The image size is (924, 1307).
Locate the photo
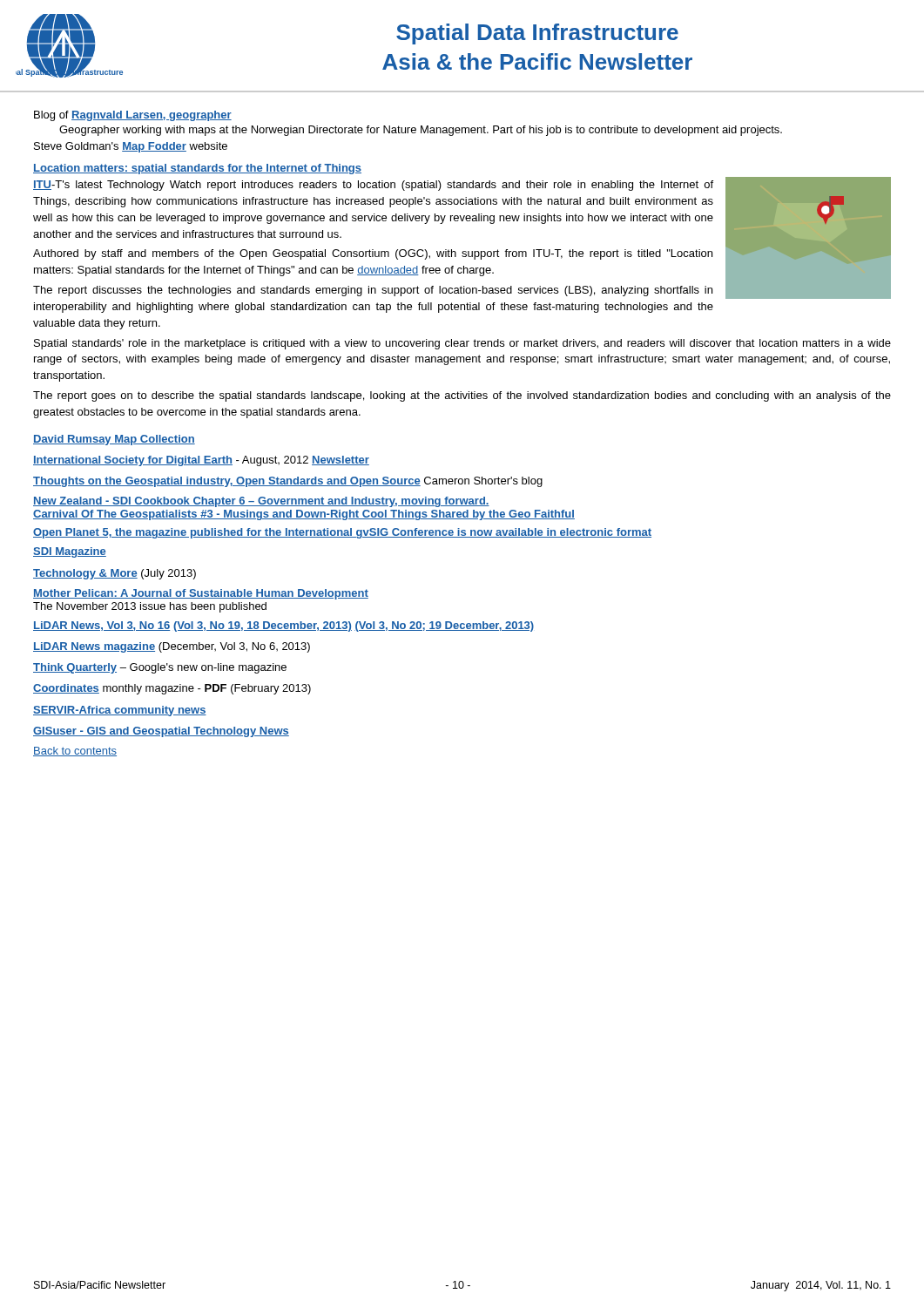[808, 239]
